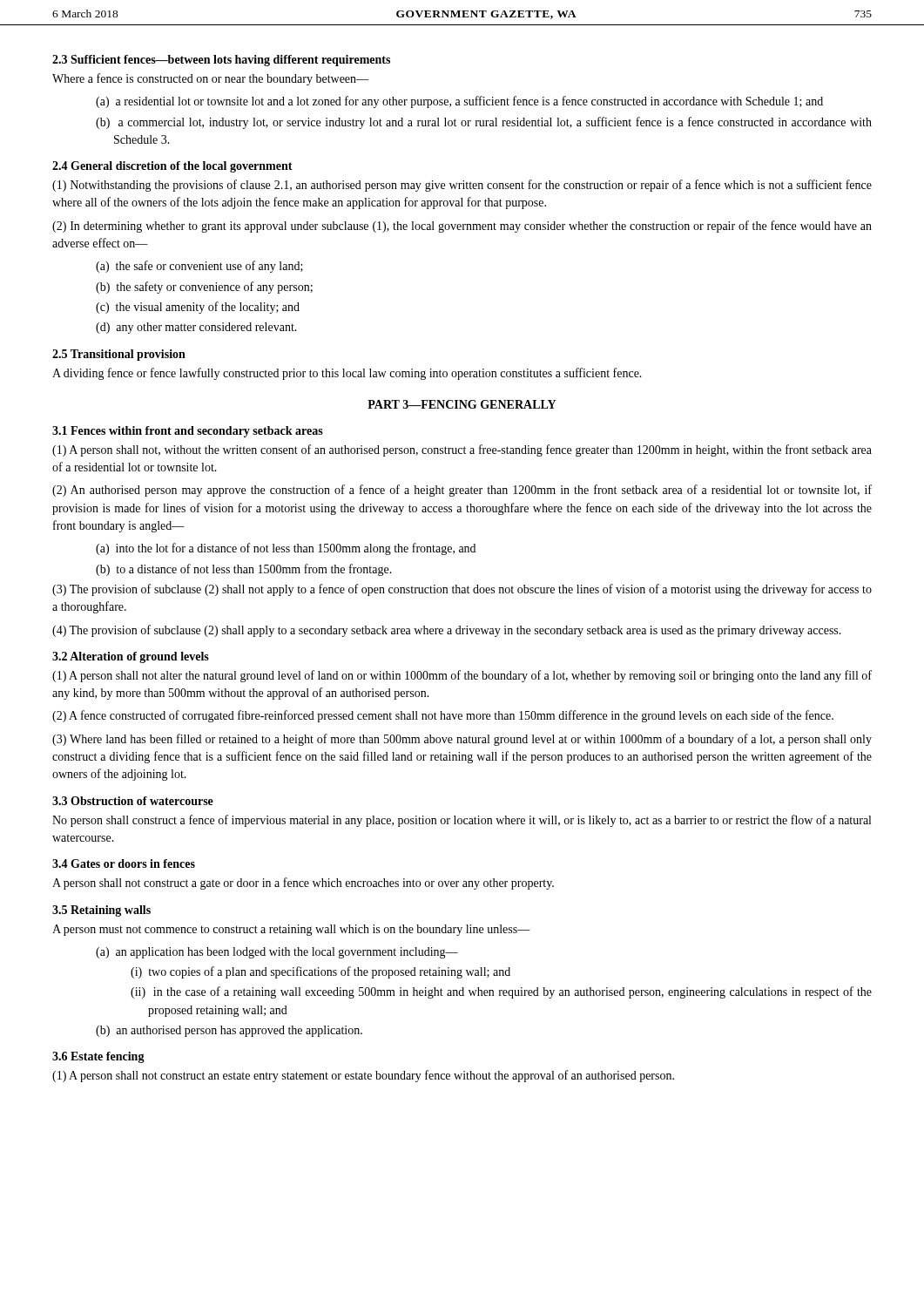The width and height of the screenshot is (924, 1307).
Task: Point to the block beginning "A person shall"
Action: 303,883
